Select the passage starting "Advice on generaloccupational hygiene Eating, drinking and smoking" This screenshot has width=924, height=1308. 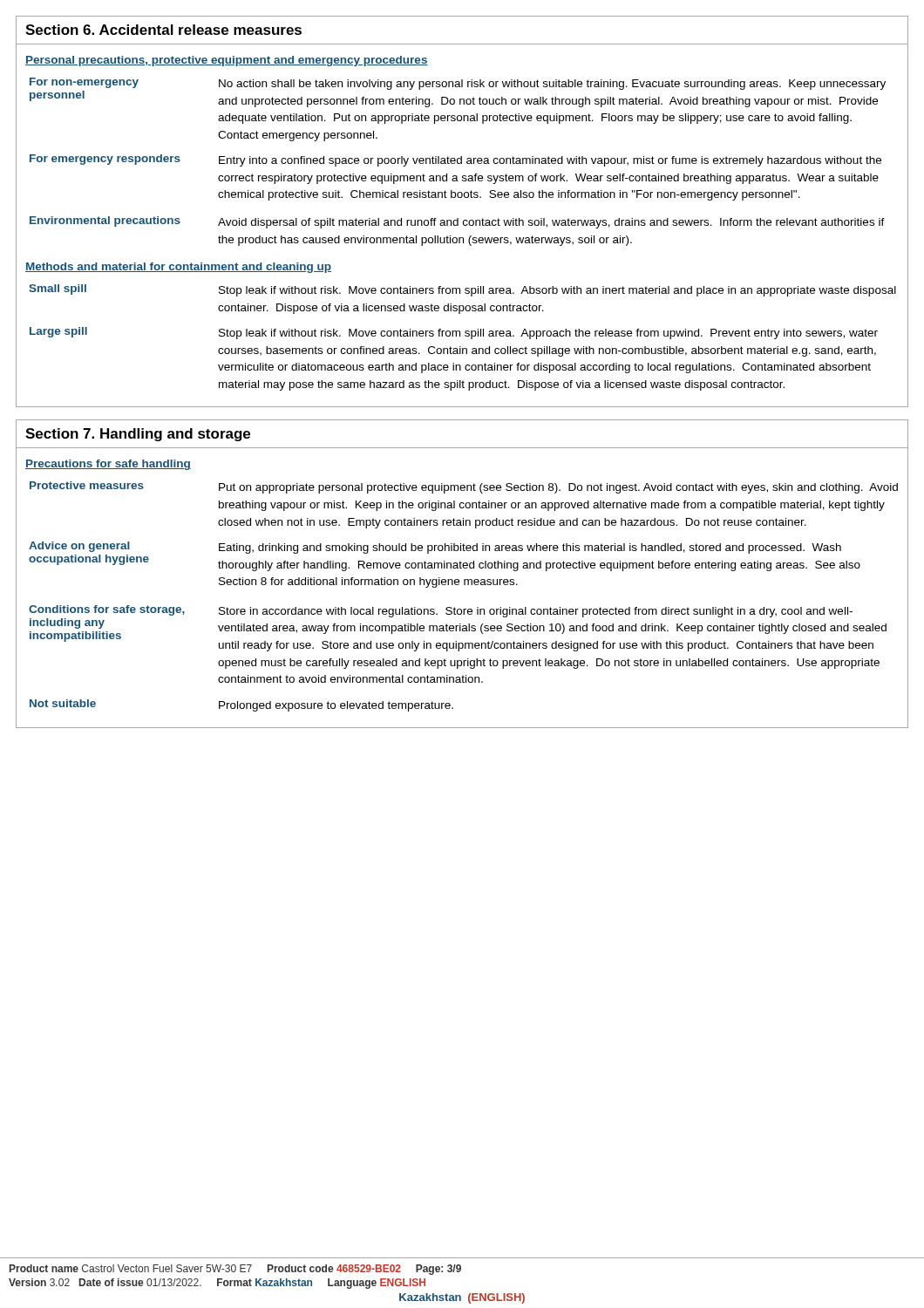(462, 565)
